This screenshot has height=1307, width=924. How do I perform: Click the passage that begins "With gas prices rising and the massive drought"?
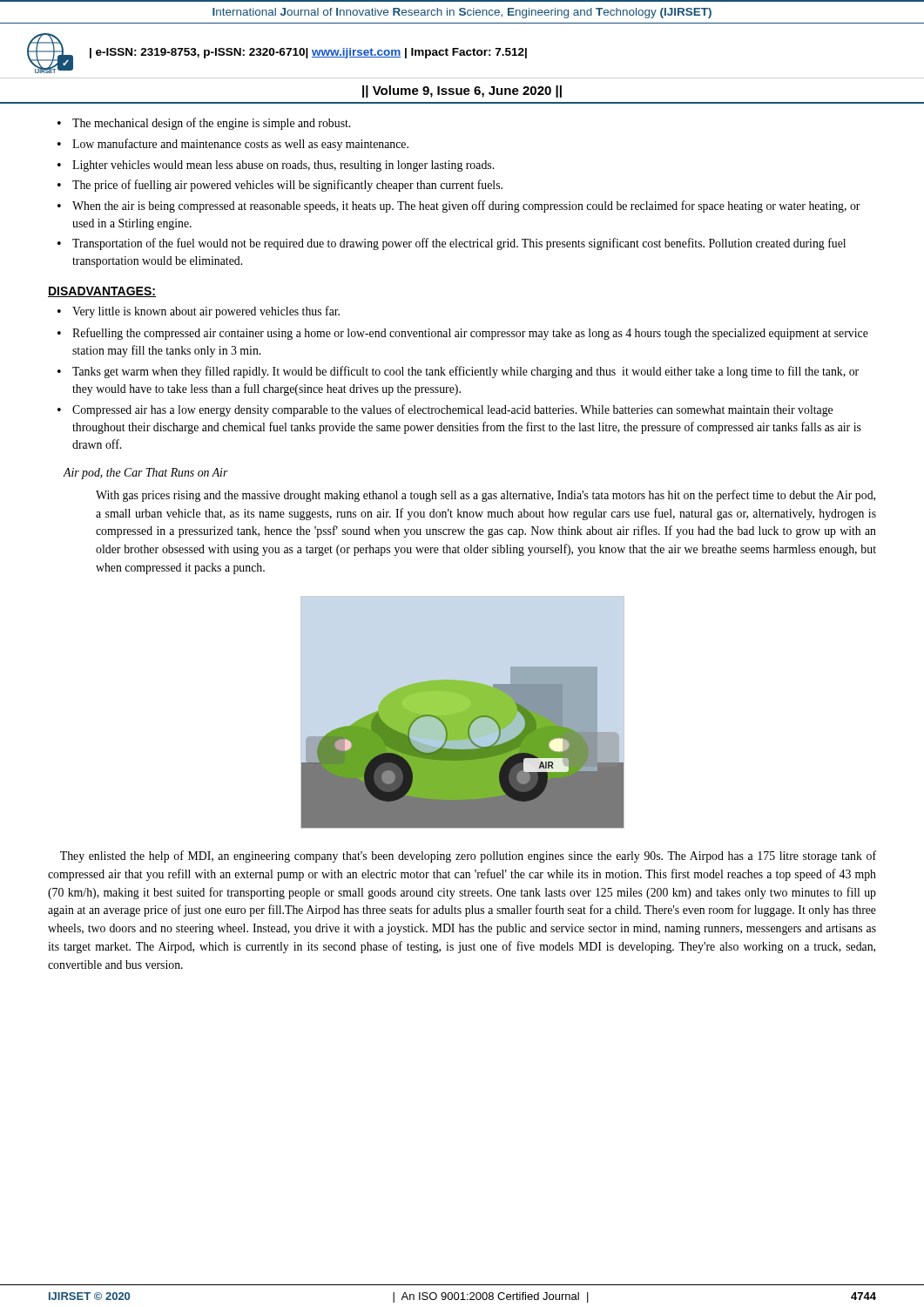coord(486,531)
